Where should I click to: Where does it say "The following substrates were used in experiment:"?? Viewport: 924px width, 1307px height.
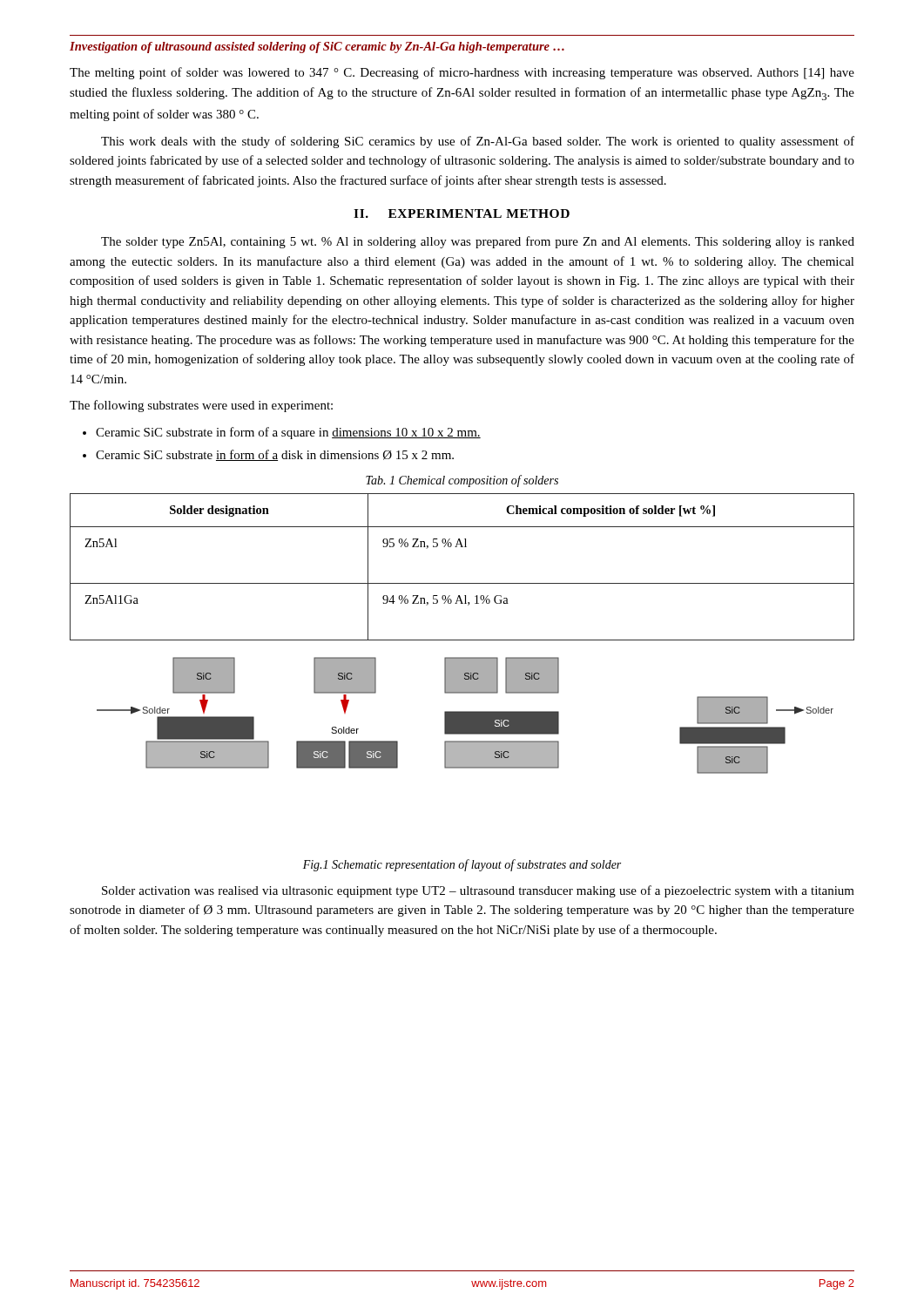pyautogui.click(x=201, y=406)
